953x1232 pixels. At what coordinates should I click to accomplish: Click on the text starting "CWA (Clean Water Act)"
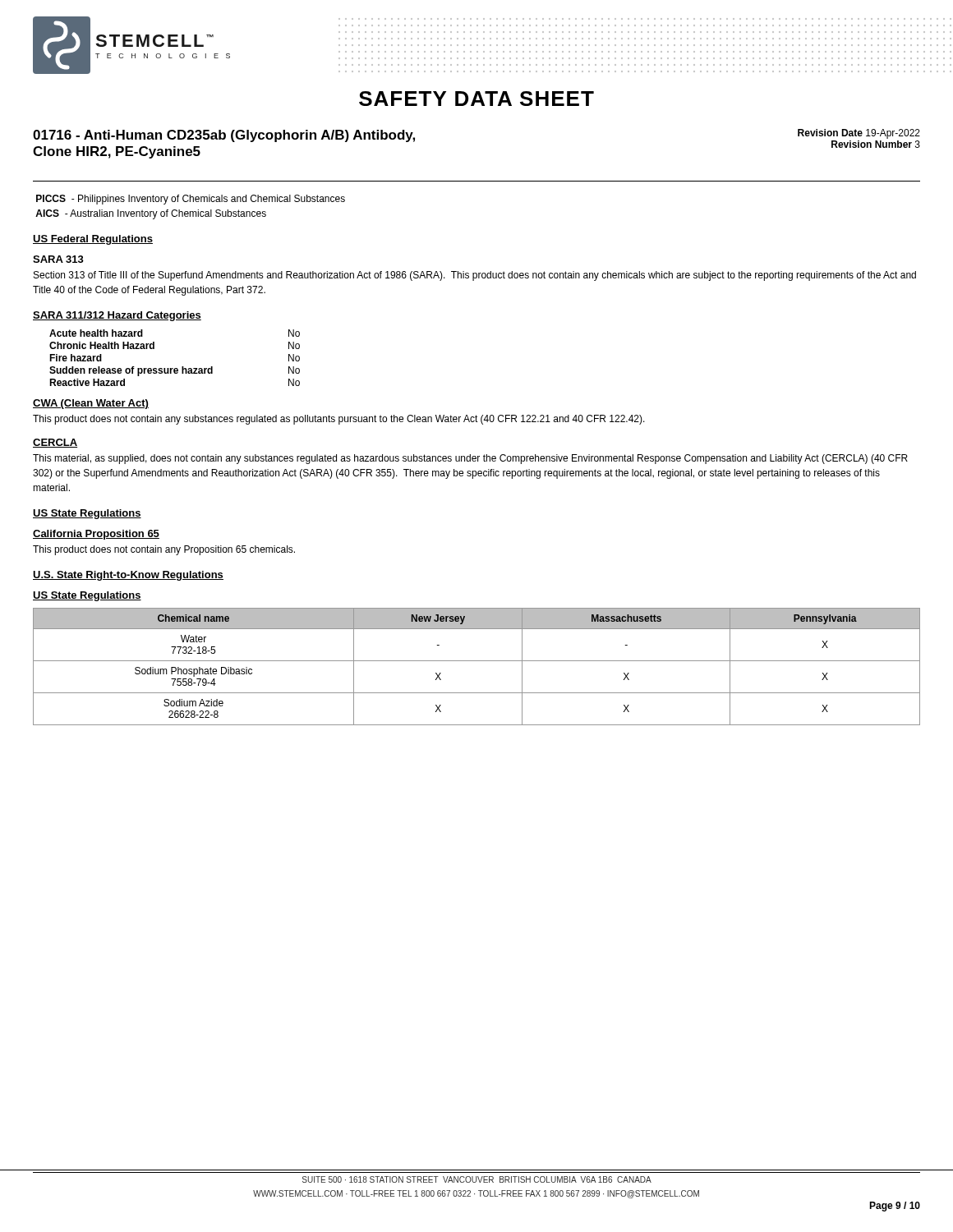coord(91,403)
